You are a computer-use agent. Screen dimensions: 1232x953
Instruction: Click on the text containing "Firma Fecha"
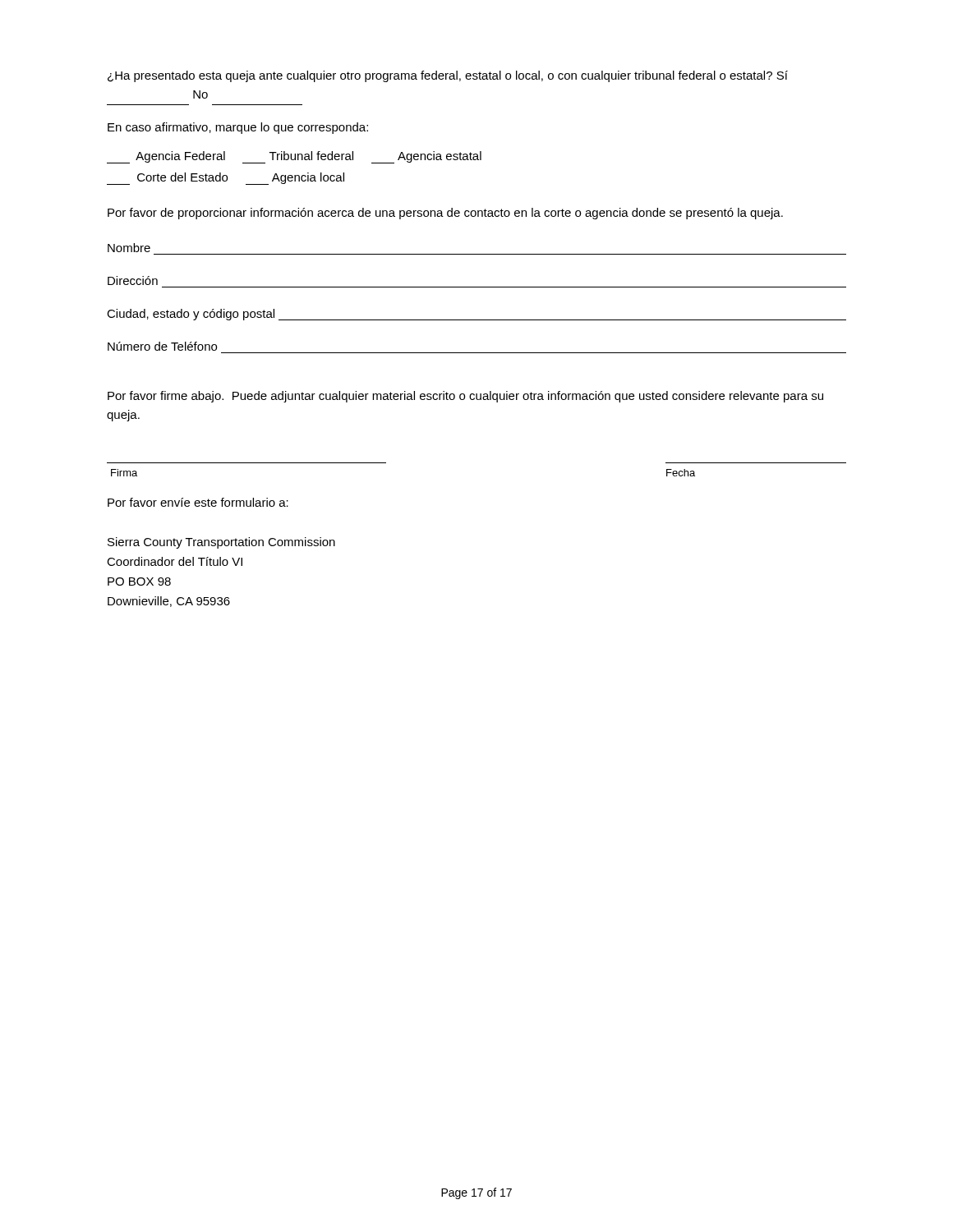pos(120,473)
